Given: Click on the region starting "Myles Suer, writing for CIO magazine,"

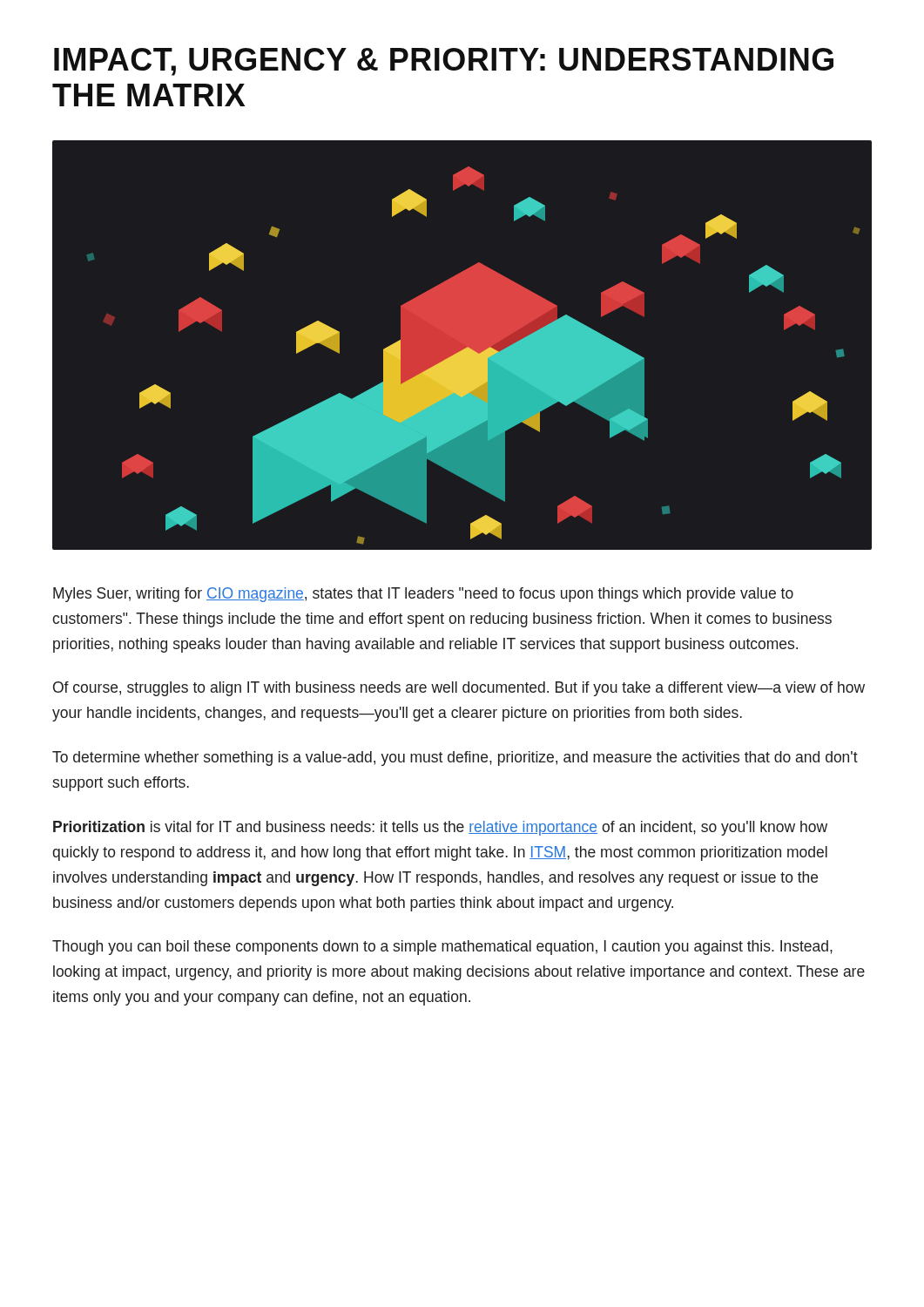Looking at the screenshot, I should click(x=442, y=618).
